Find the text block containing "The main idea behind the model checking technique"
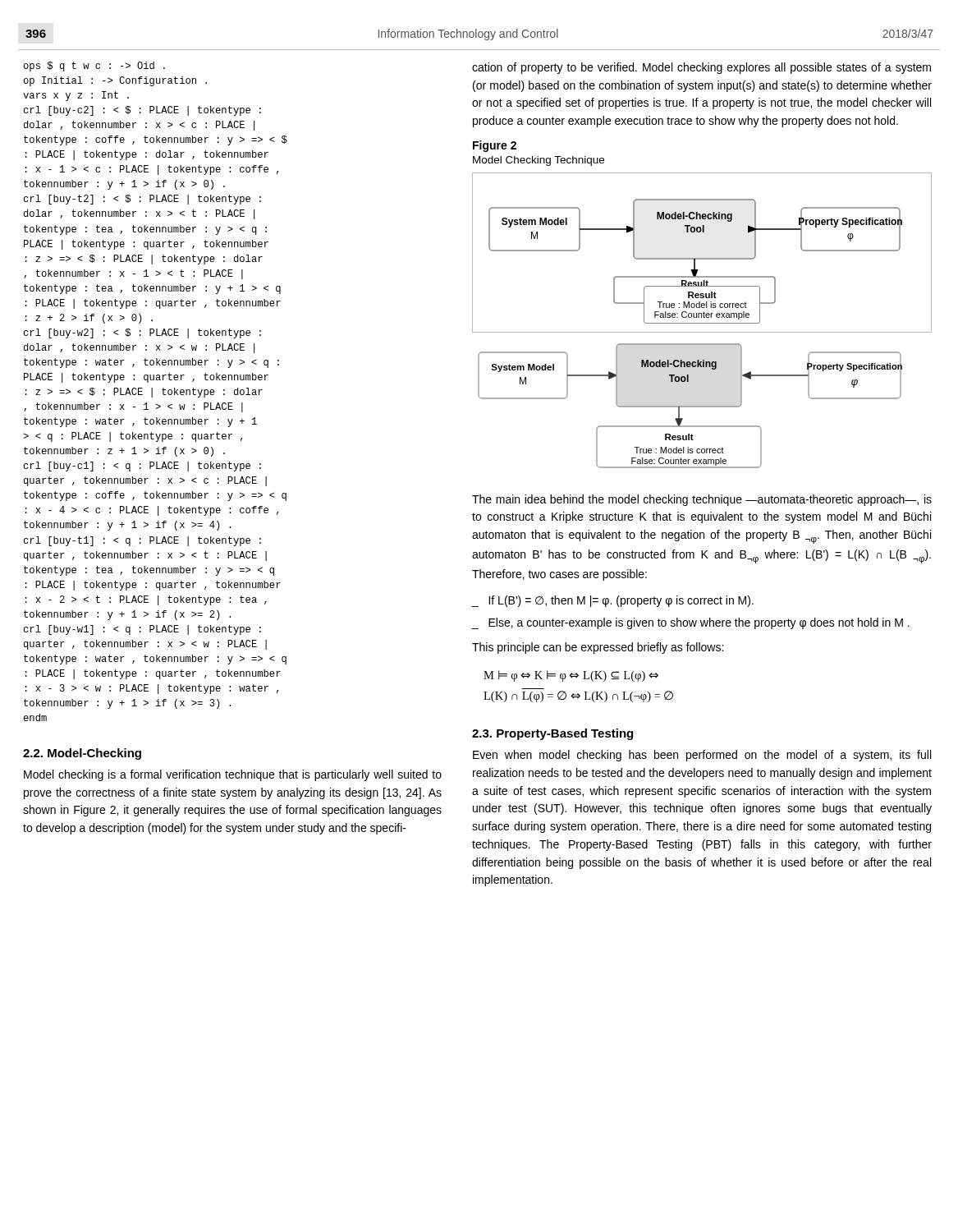Screen dimensions: 1232x958 tap(702, 537)
